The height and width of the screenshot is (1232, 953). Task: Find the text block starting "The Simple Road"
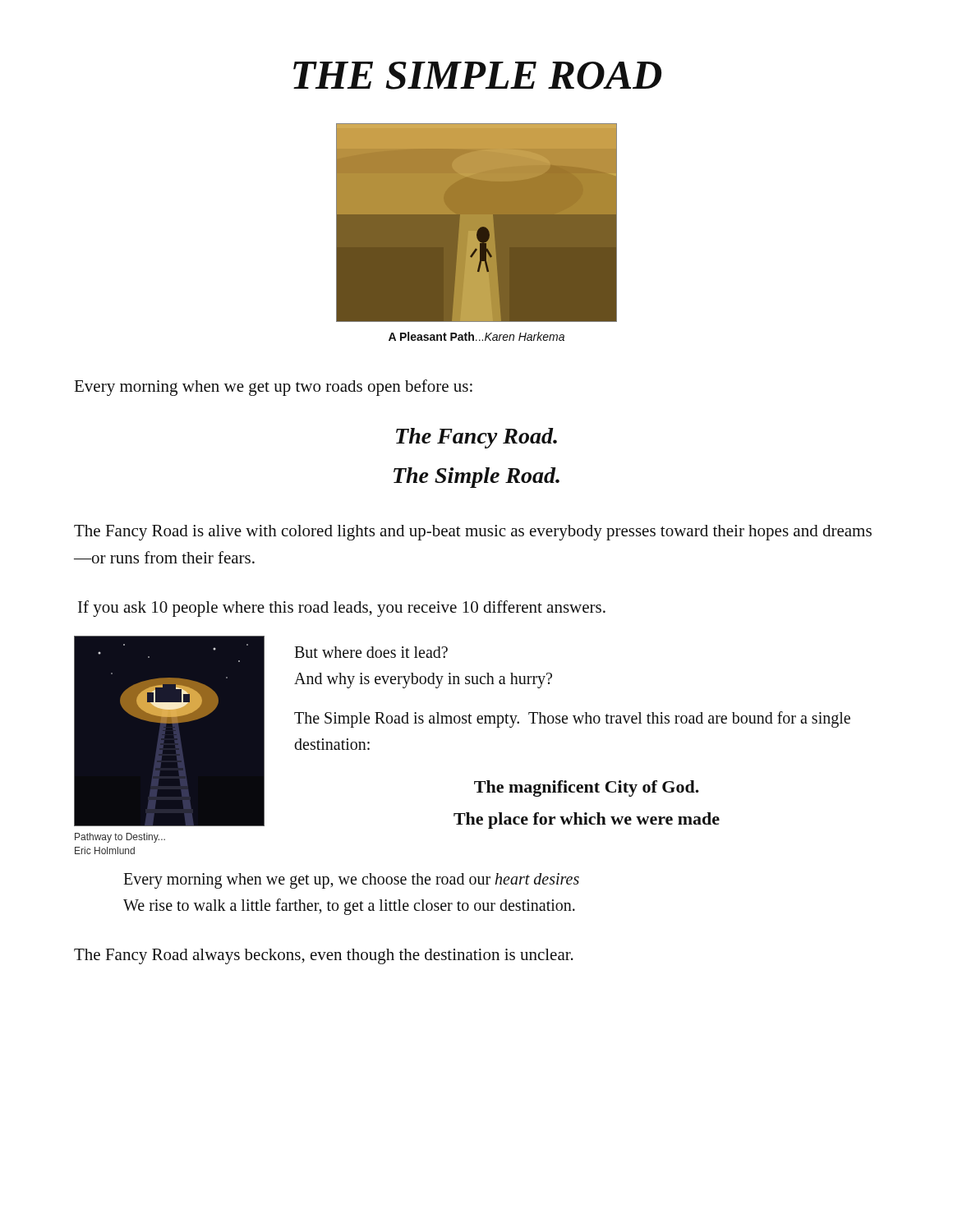(572, 731)
